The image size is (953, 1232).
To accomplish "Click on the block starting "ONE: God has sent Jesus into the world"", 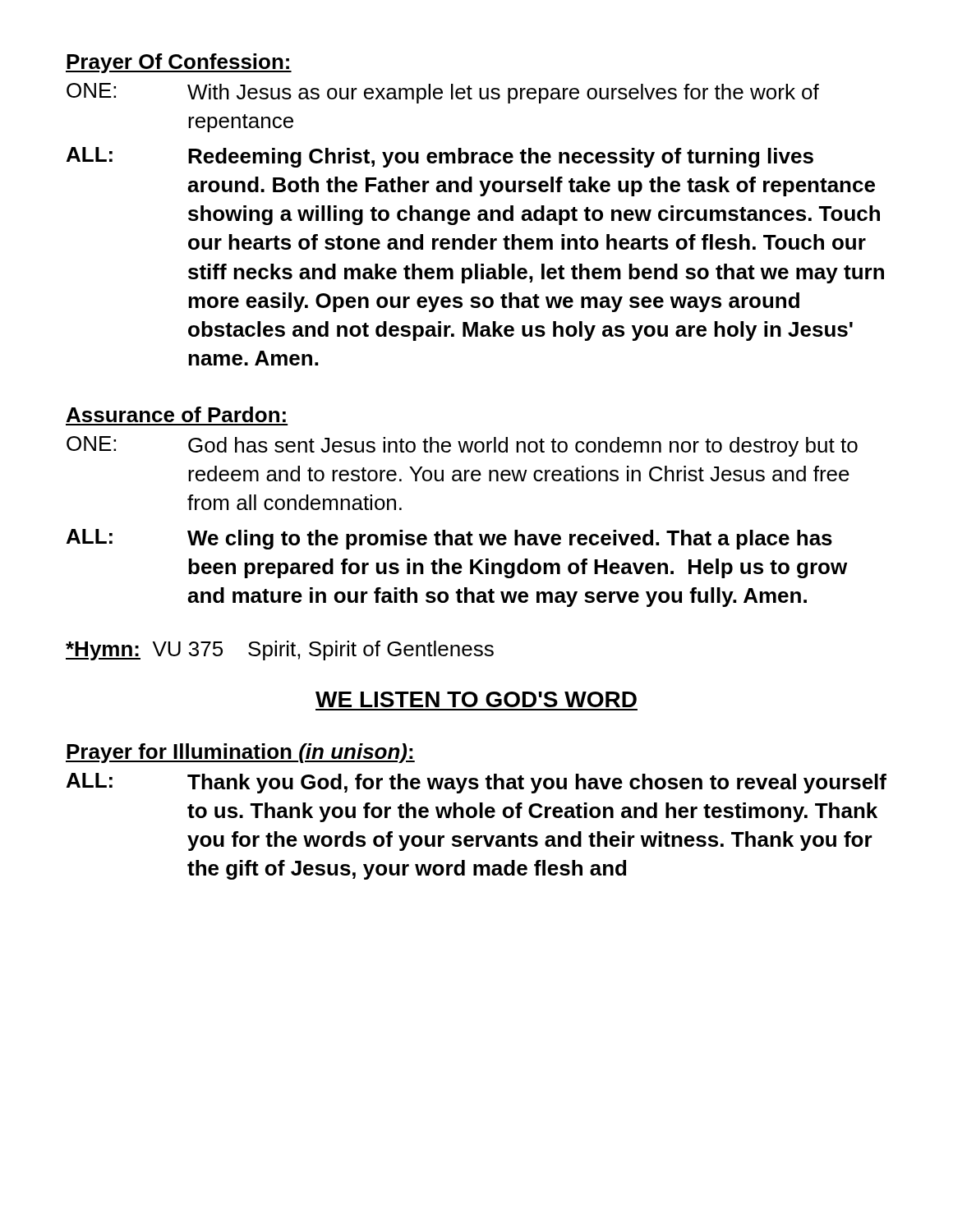I will (476, 474).
